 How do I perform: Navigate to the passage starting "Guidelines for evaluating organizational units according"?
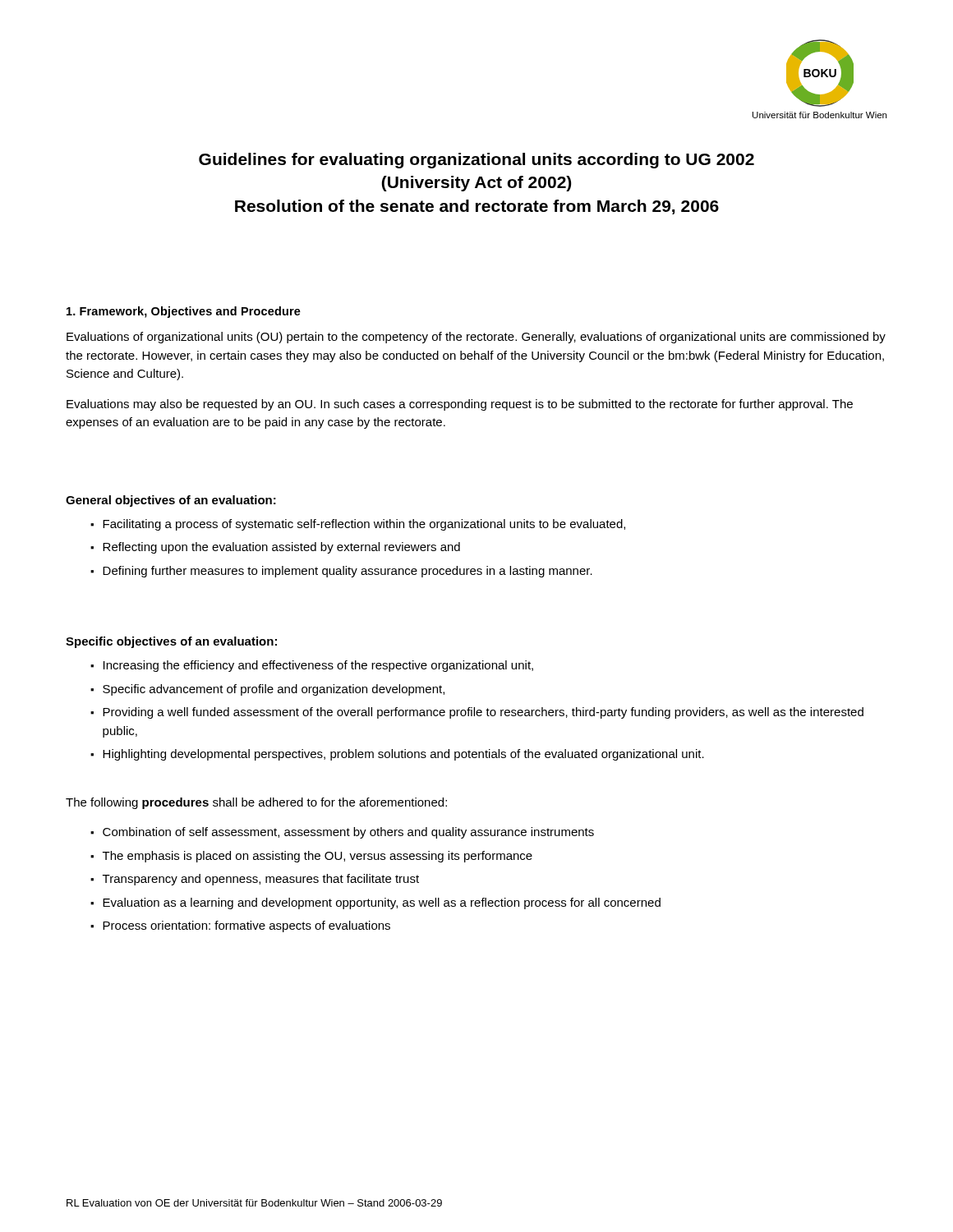476,183
